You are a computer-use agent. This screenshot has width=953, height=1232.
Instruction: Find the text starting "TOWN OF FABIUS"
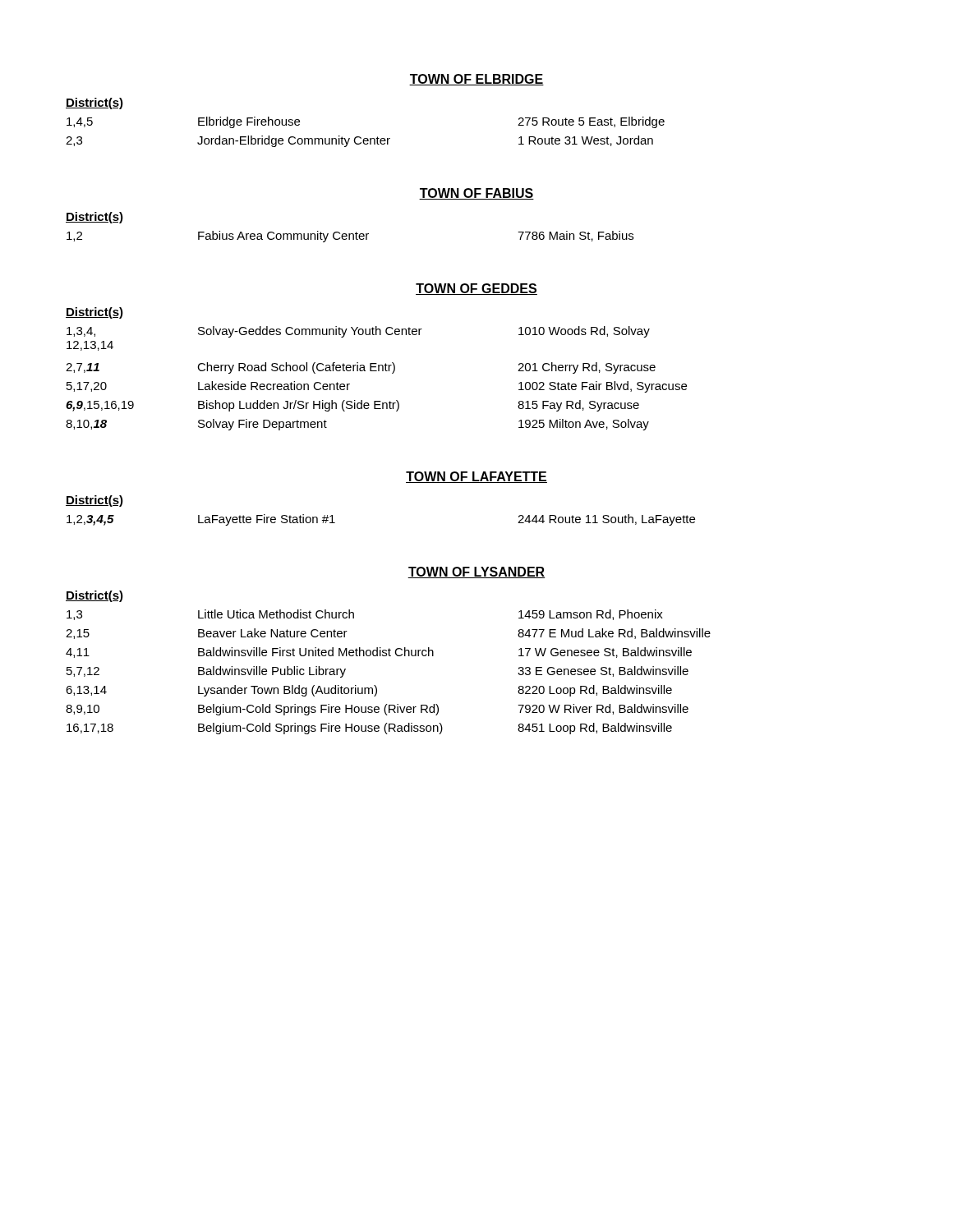click(x=476, y=193)
